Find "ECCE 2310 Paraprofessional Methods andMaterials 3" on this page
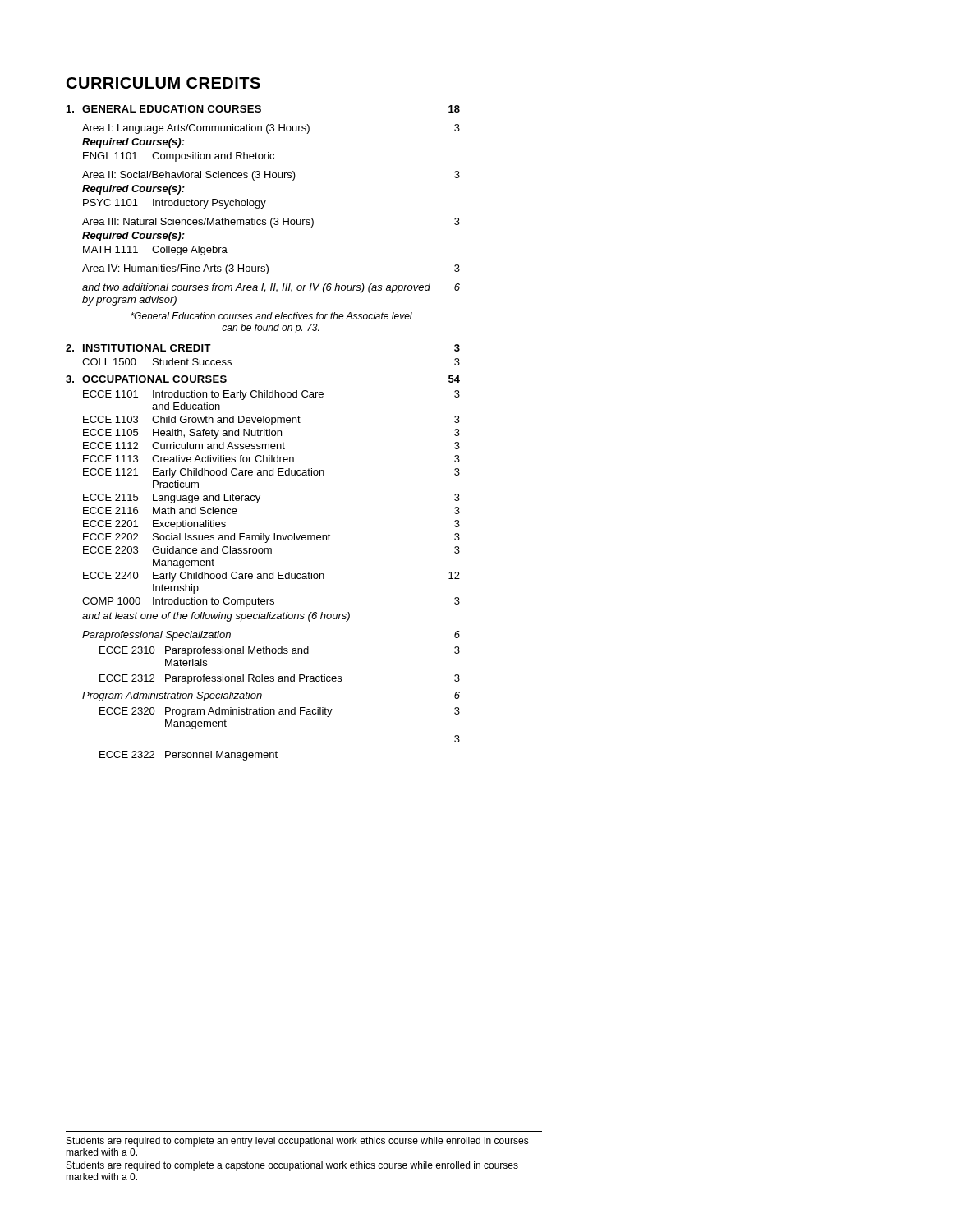 click(279, 656)
